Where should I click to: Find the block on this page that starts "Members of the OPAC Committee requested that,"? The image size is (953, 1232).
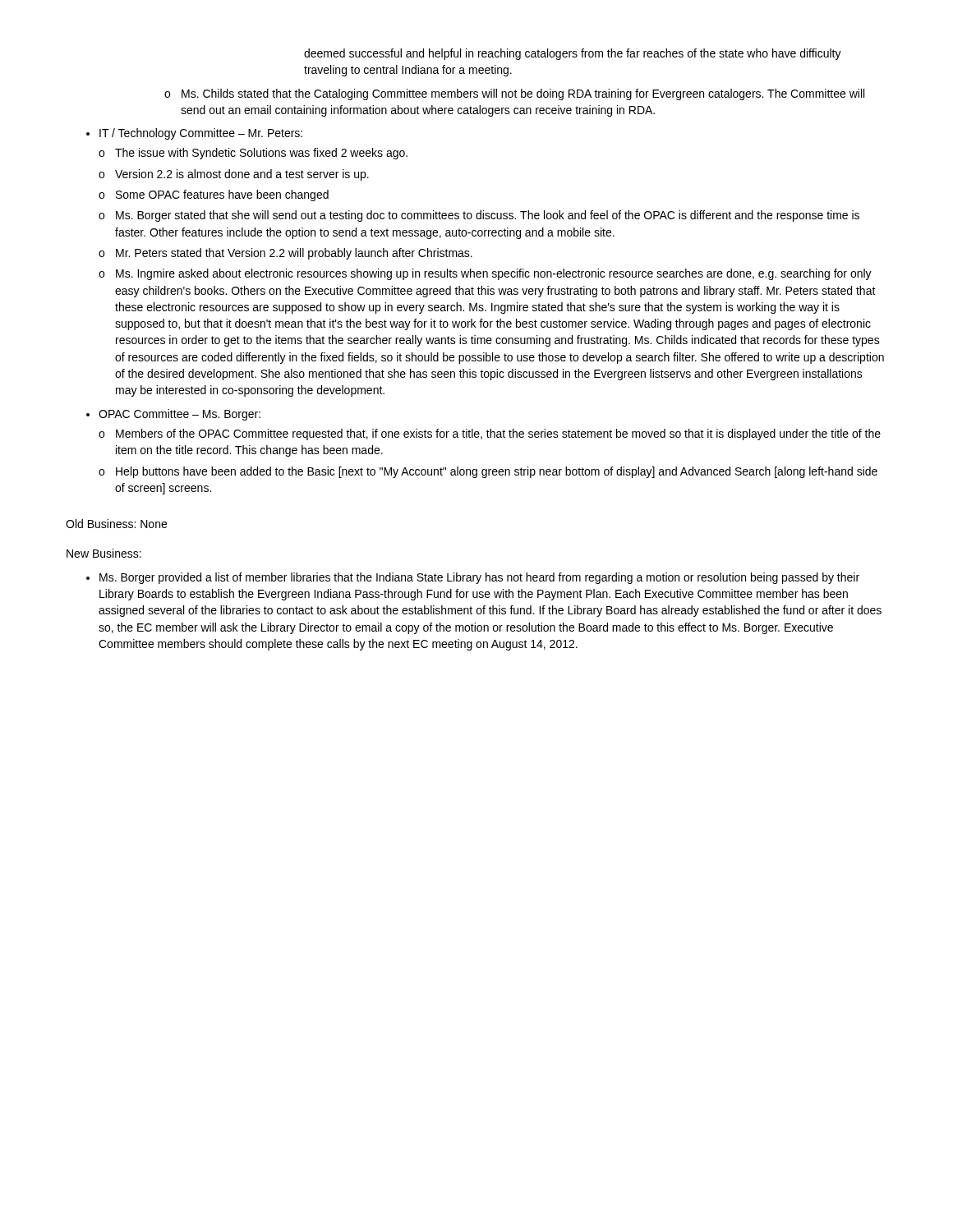click(x=498, y=442)
